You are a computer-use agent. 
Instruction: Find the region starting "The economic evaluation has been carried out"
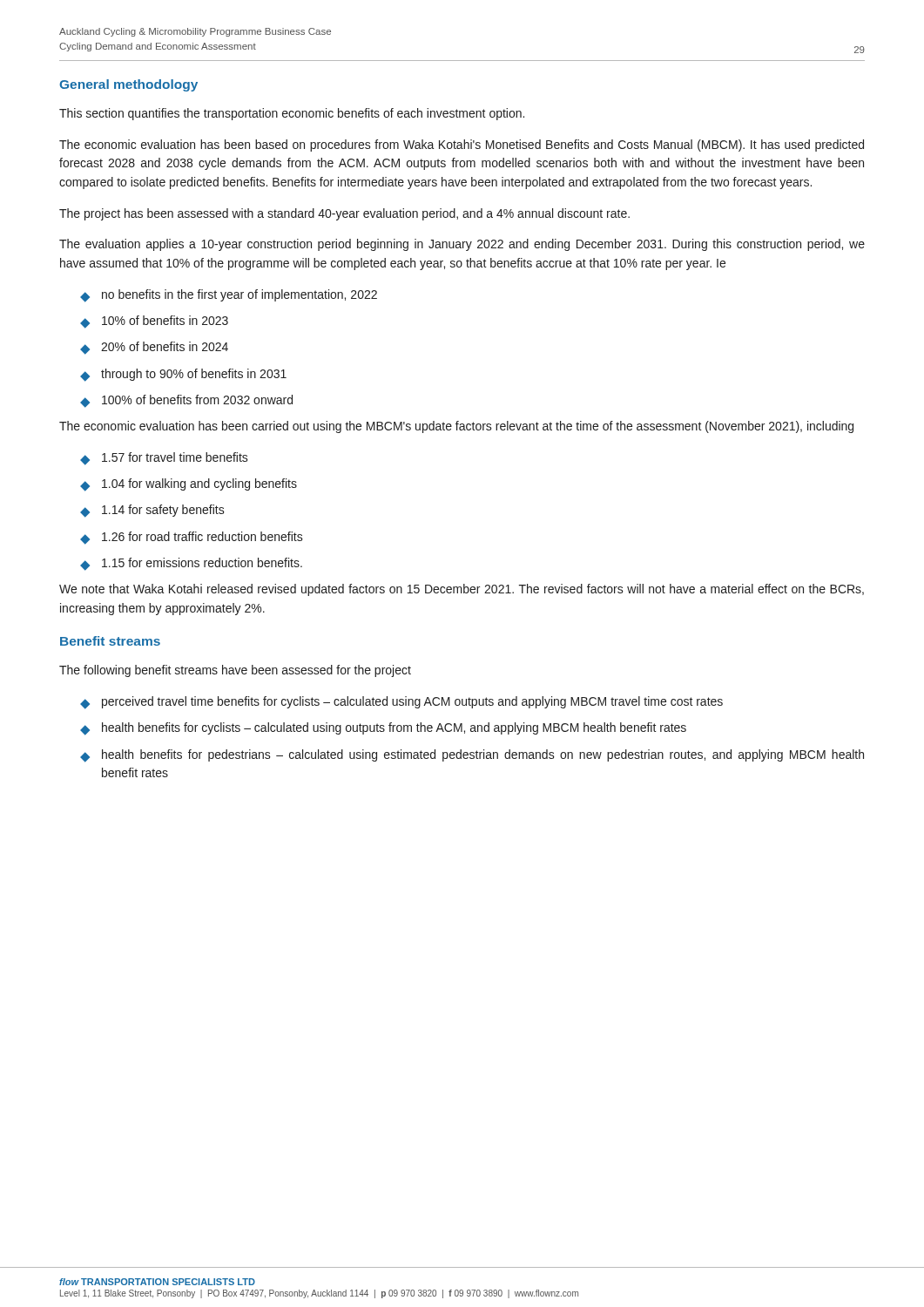click(x=457, y=426)
